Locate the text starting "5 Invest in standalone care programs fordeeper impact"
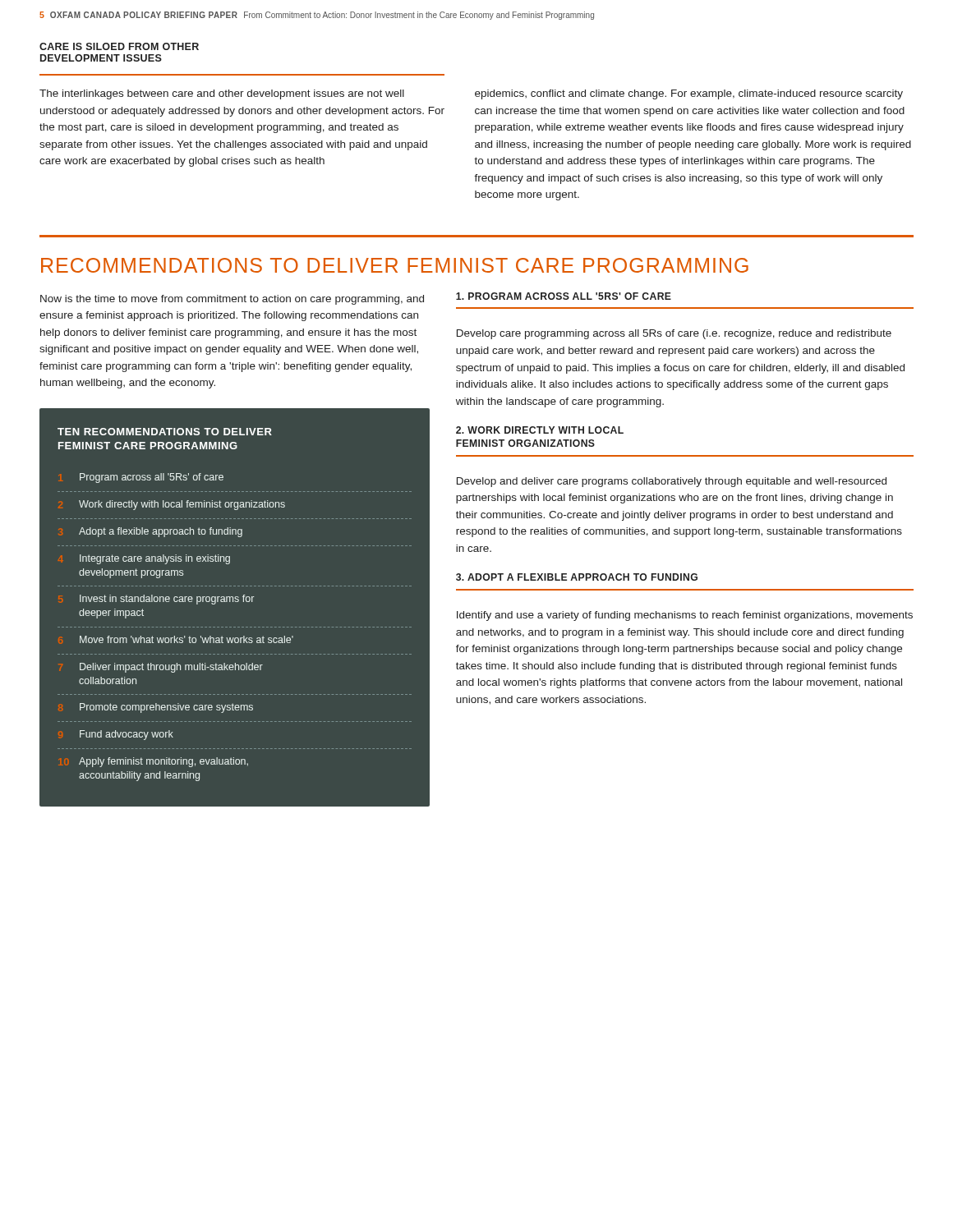Viewport: 953px width, 1232px height. 156,606
